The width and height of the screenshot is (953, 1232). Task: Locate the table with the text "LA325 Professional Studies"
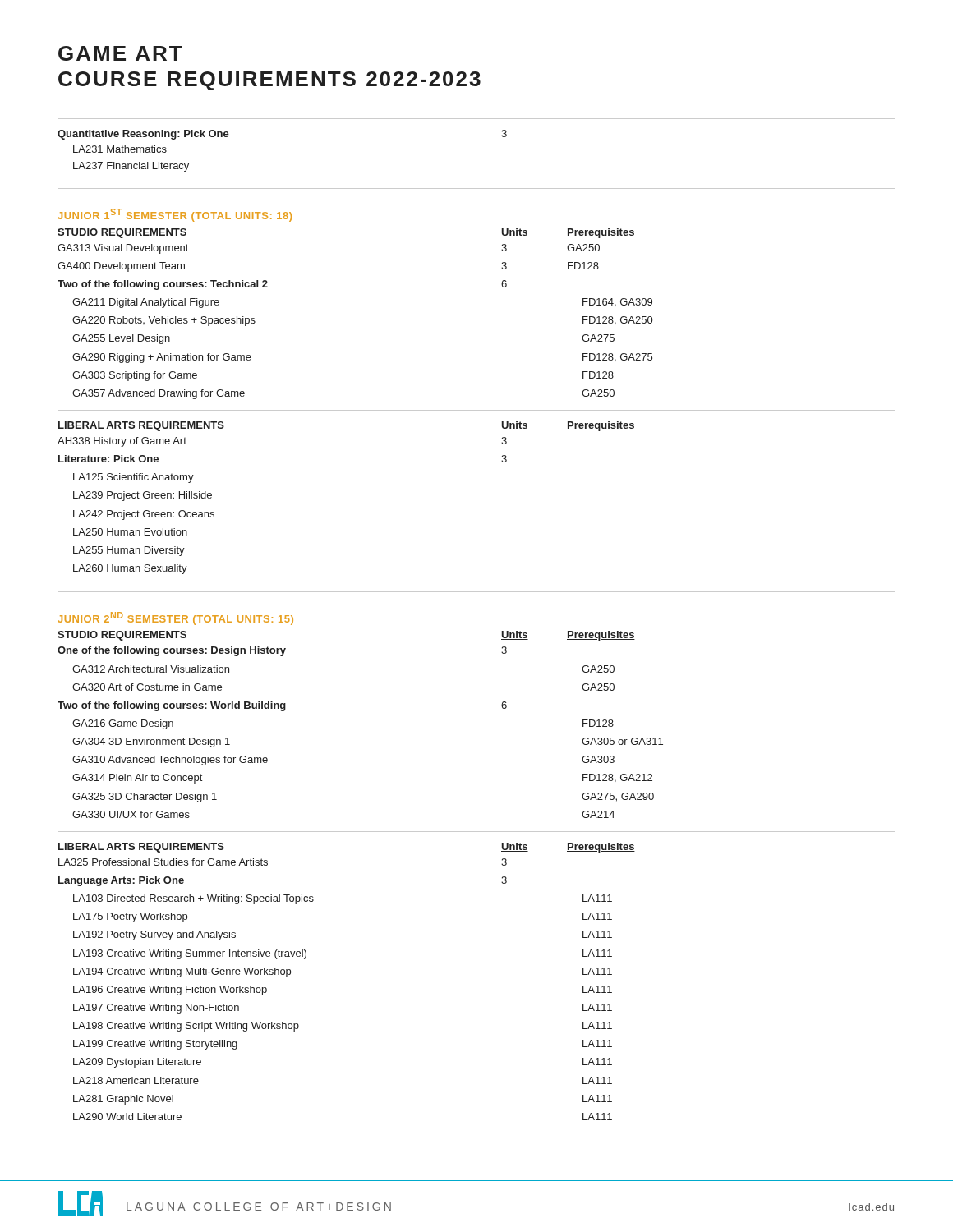476,990
